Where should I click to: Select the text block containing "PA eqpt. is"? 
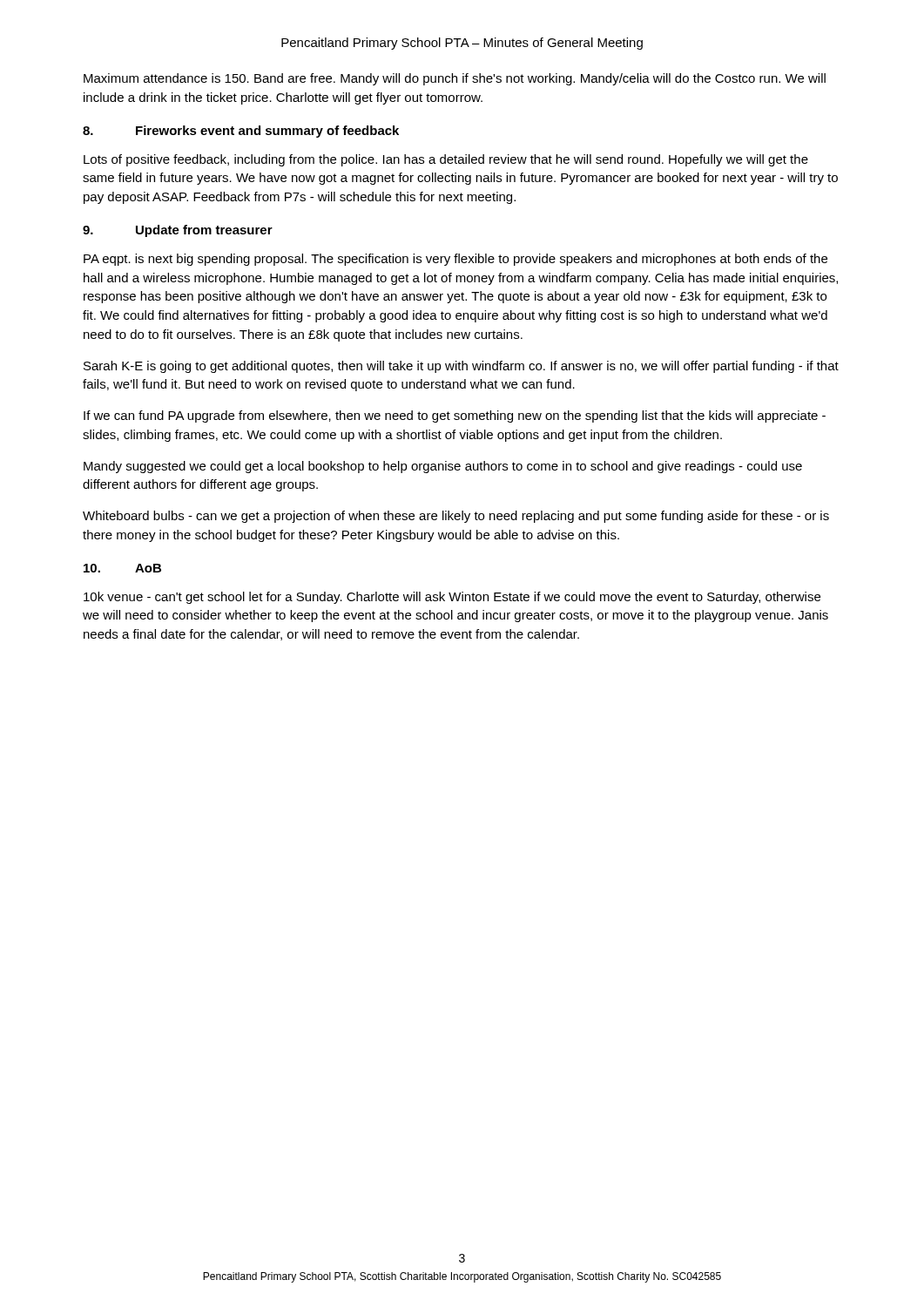click(x=461, y=296)
